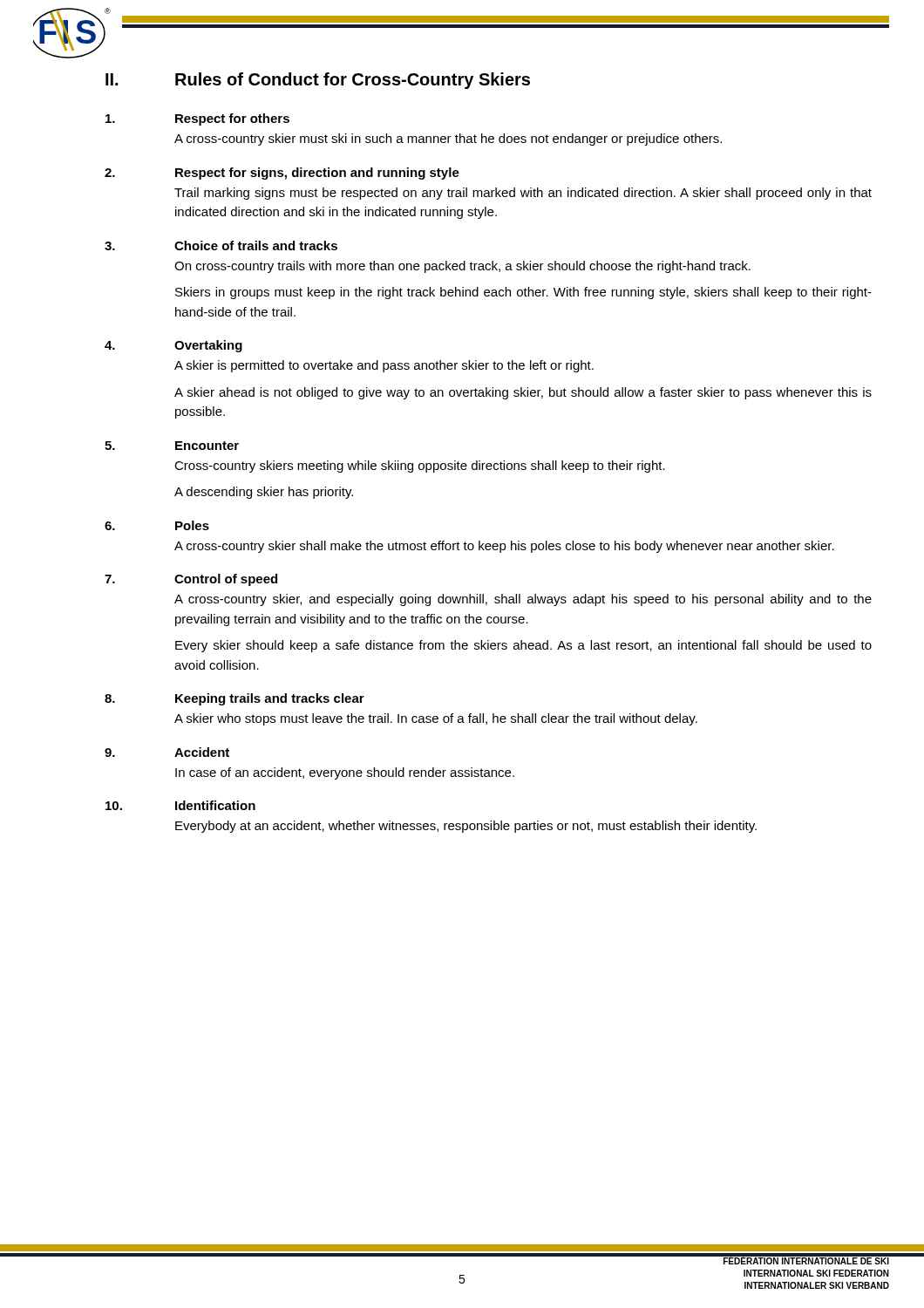Click the passage that begins "7. Control of speed A cross-country"
Screen dimensions: 1308x924
coord(488,623)
